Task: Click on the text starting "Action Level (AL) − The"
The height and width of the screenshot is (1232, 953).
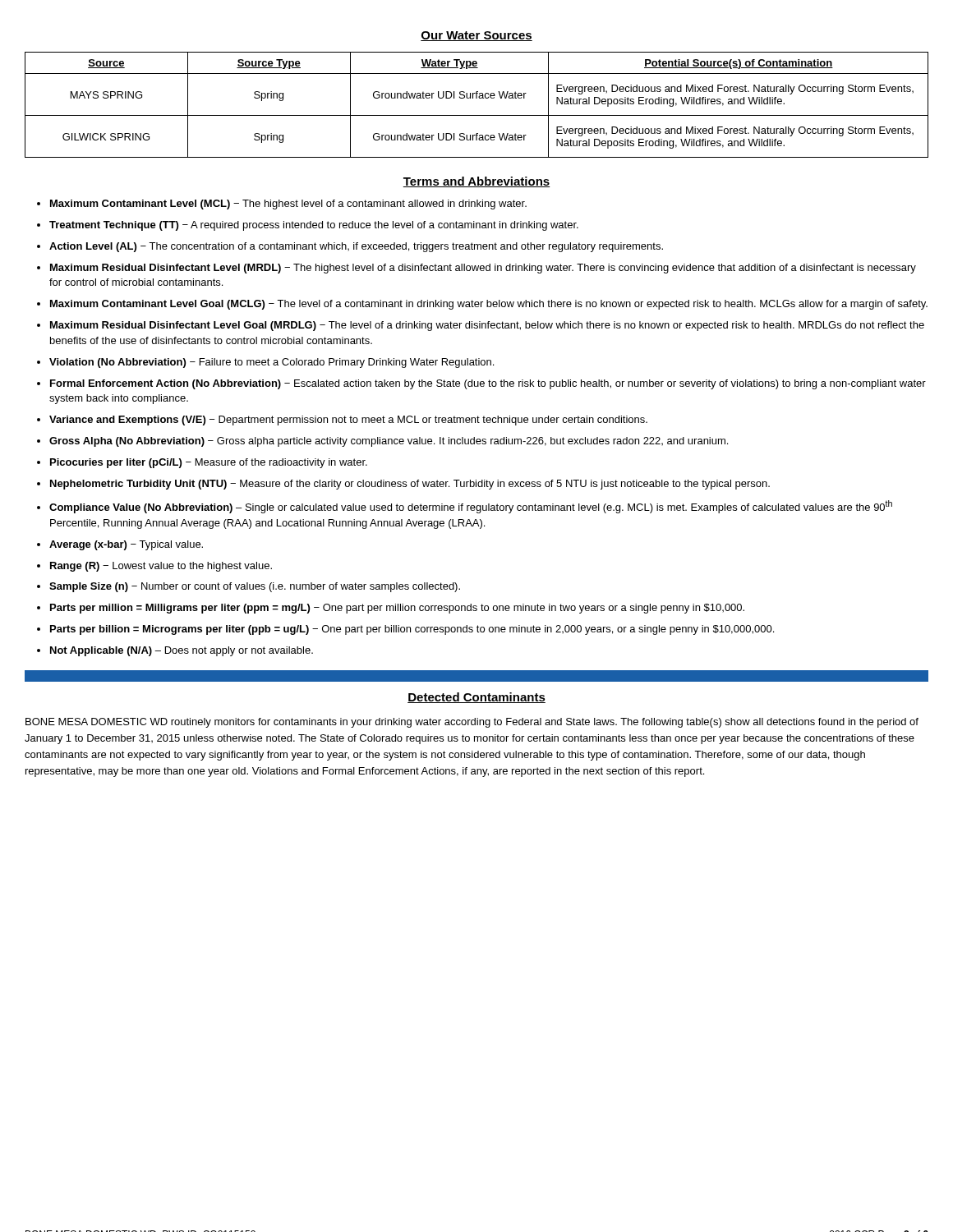Action: [357, 246]
